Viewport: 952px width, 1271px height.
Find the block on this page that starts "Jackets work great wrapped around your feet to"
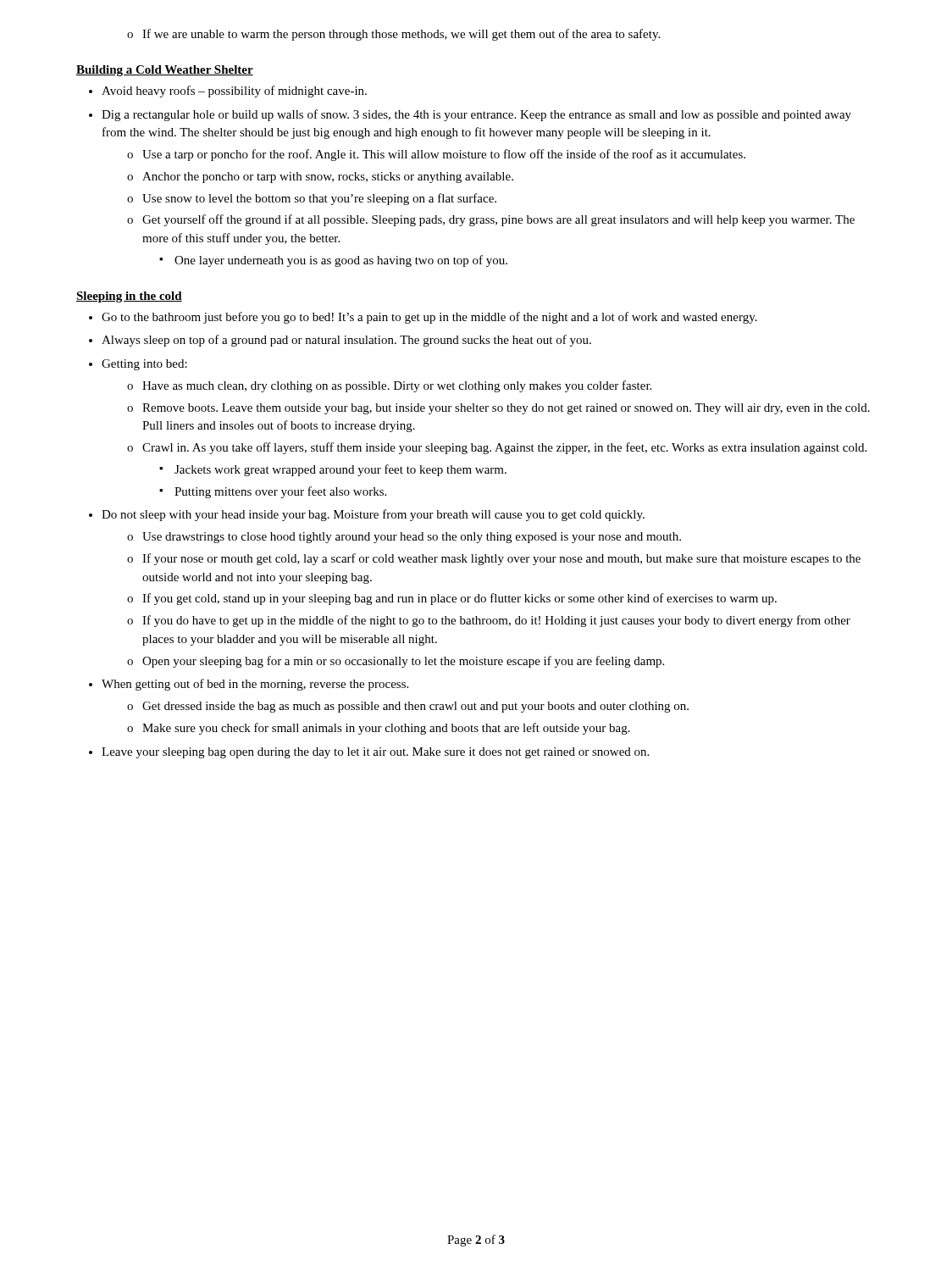[341, 469]
